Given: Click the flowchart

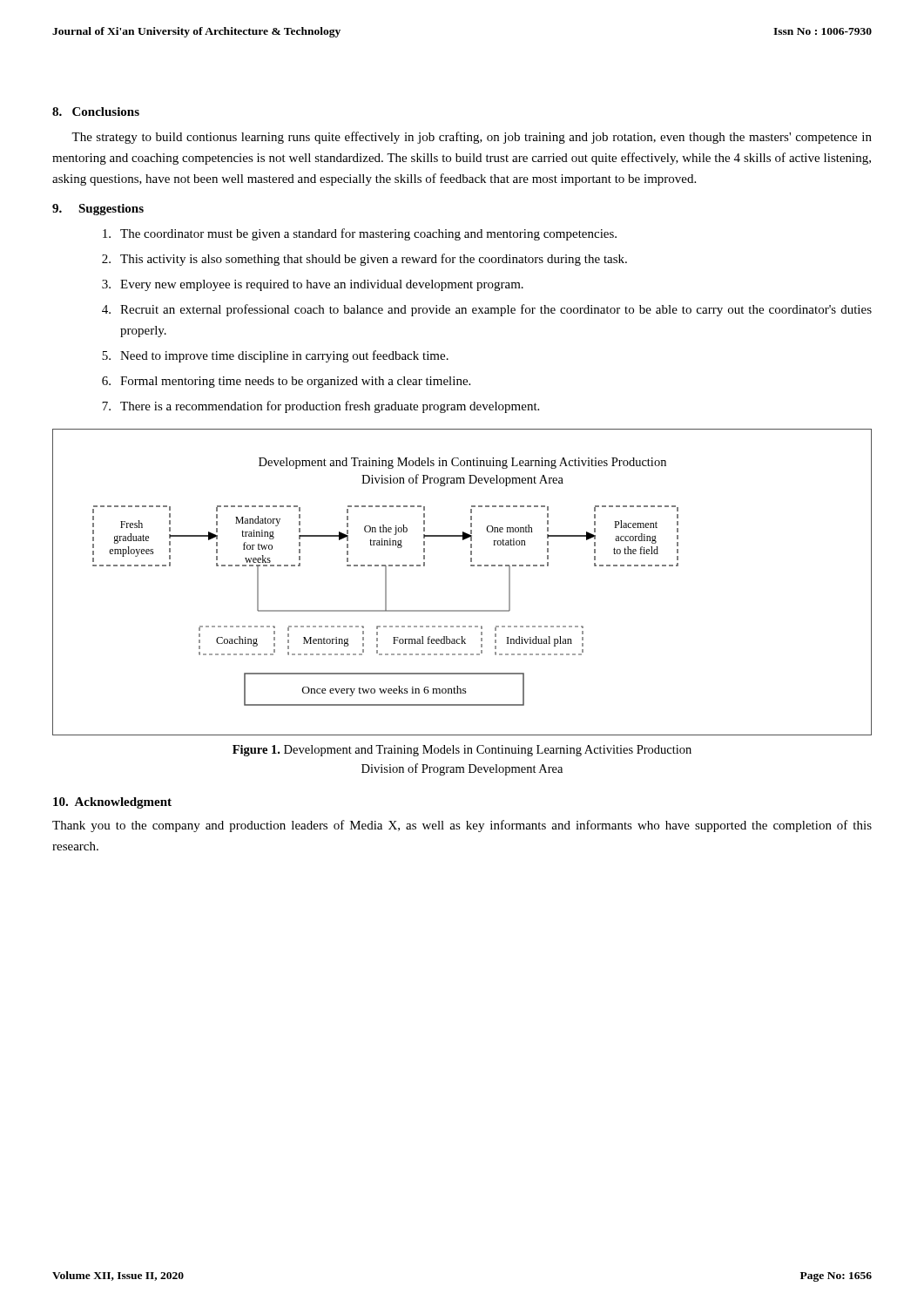Looking at the screenshot, I should click(462, 582).
